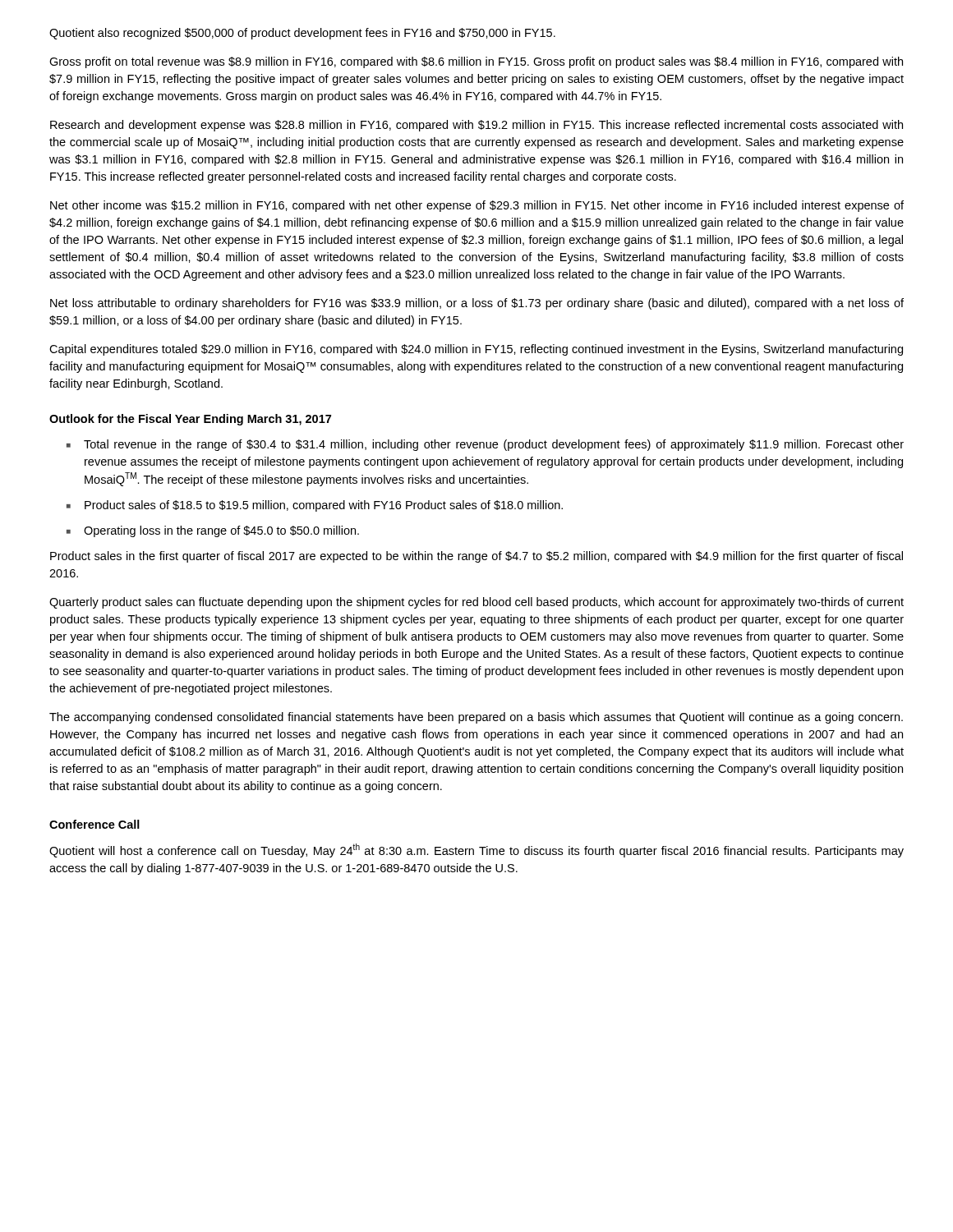Select the text block that reads "Quotient also recognized $500,000 of product development fees"

(303, 33)
